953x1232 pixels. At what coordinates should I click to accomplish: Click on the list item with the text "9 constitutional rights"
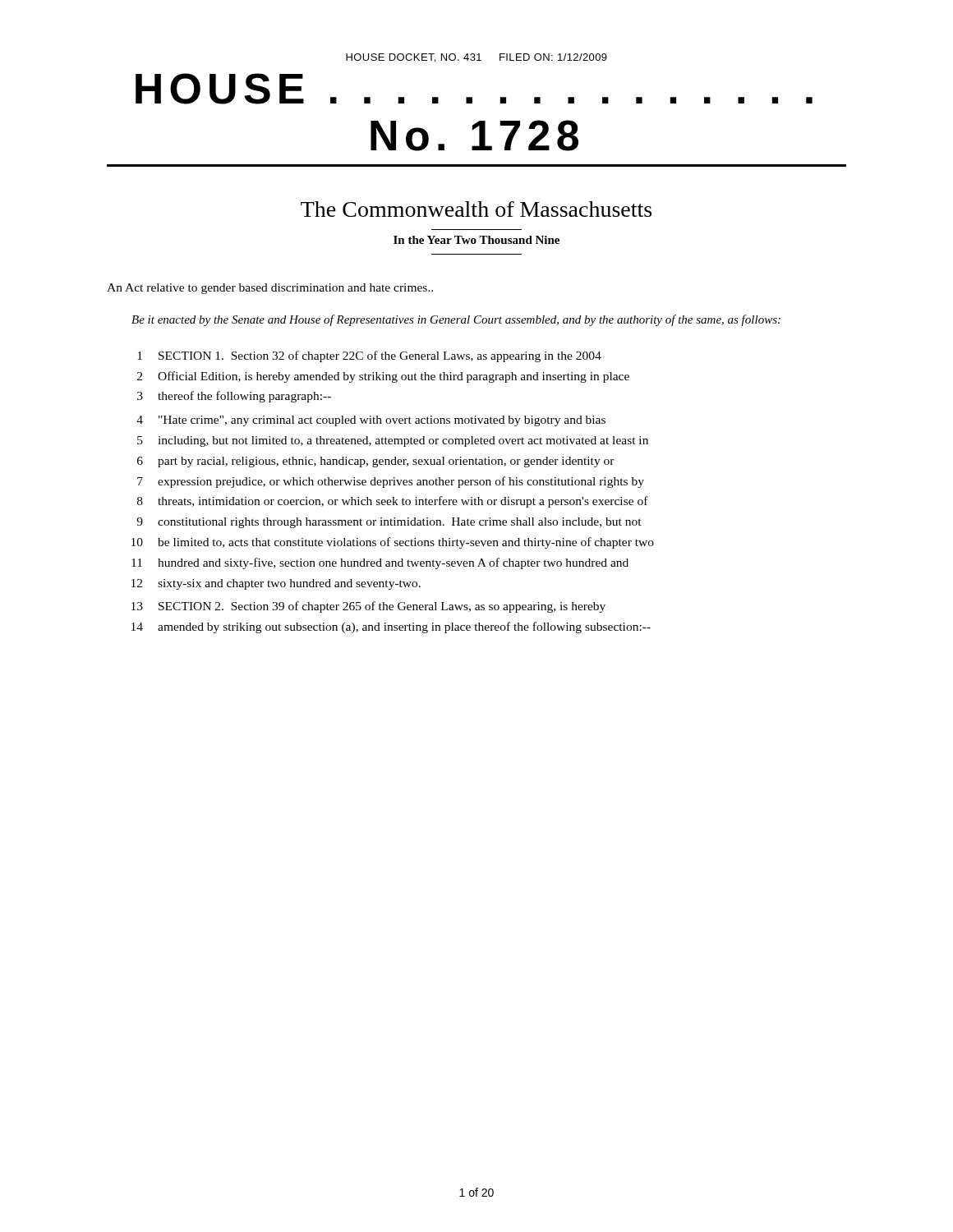(476, 522)
